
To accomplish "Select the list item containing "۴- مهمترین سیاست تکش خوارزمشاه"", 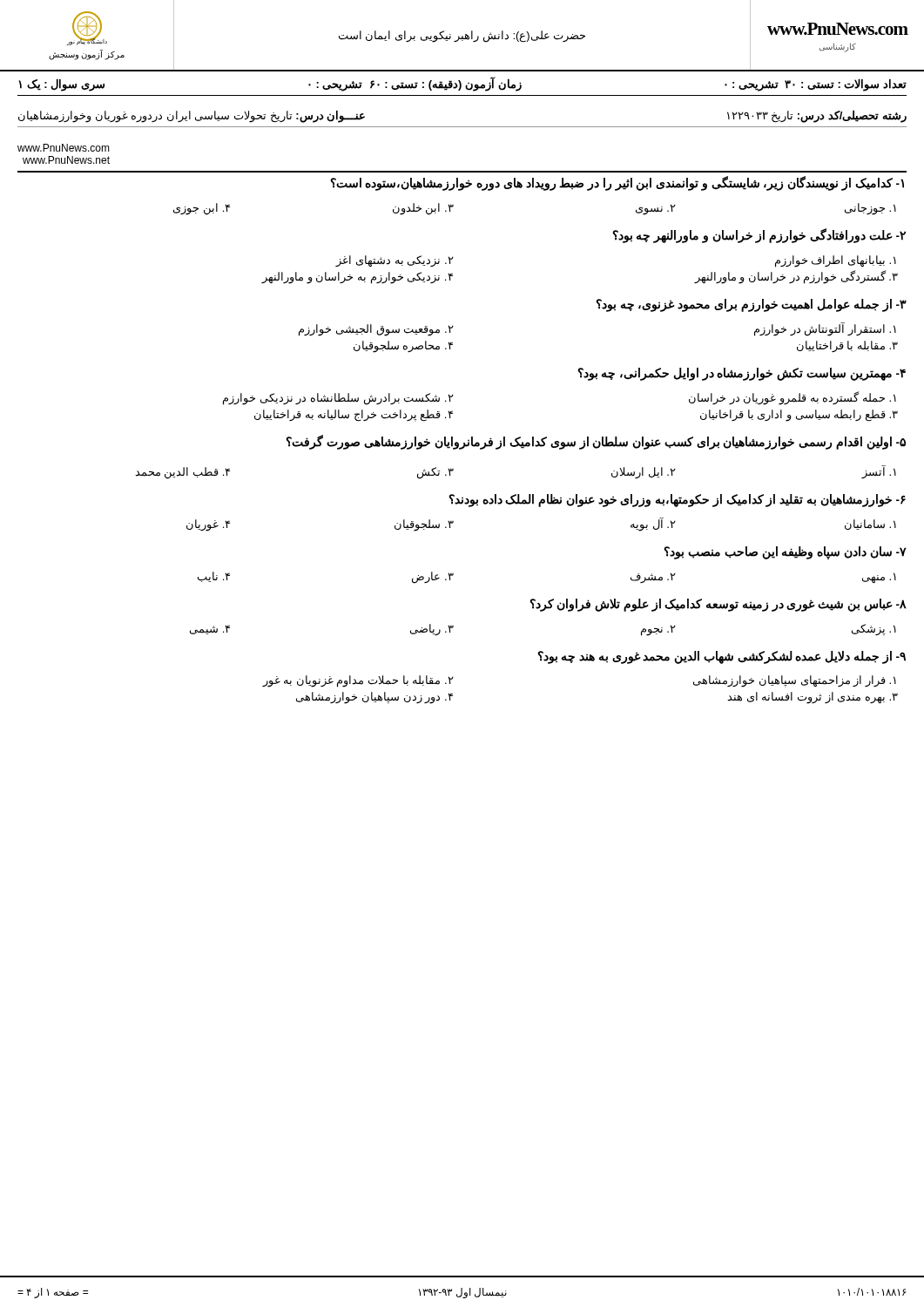I will [x=462, y=392].
